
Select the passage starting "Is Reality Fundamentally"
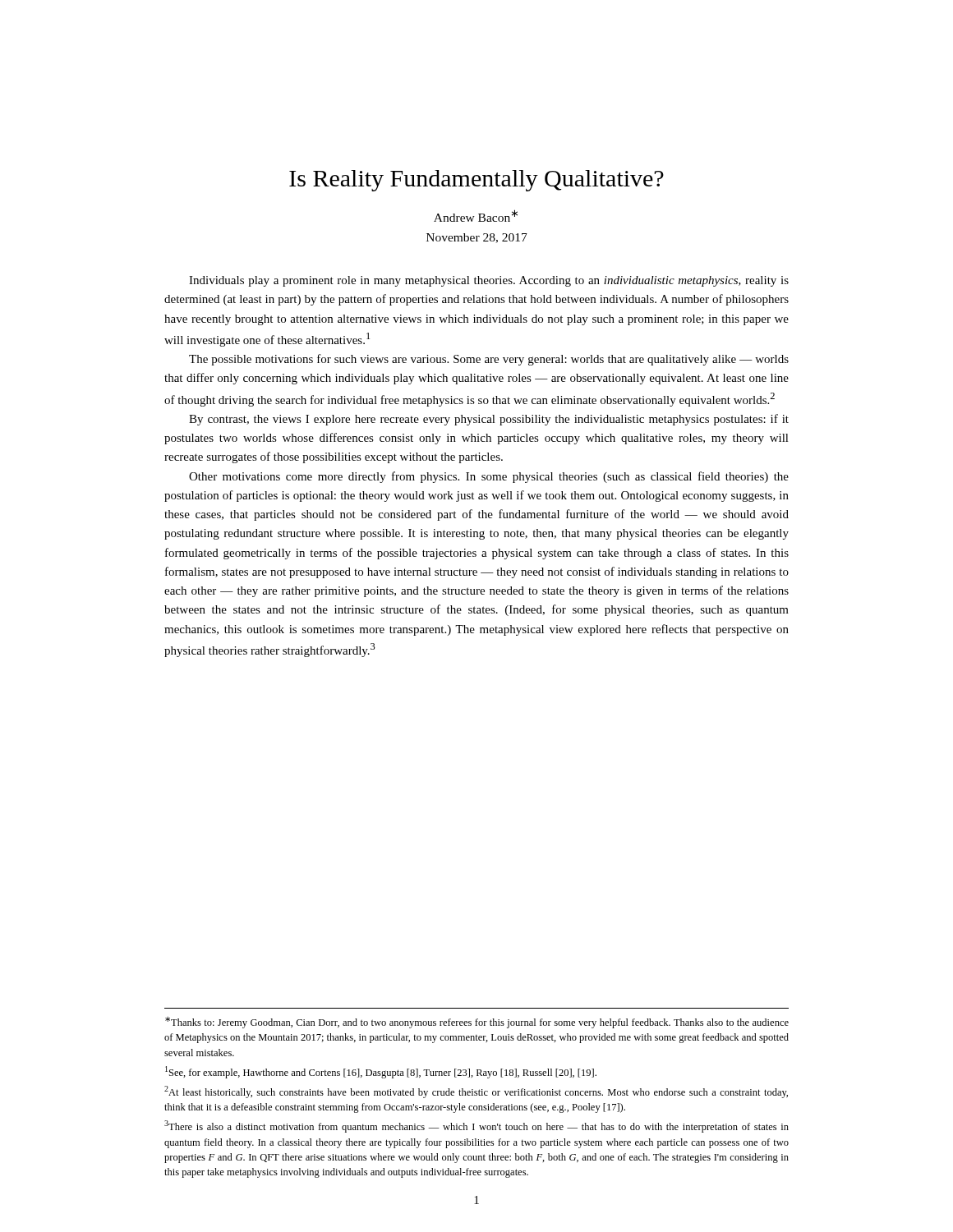pyautogui.click(x=476, y=178)
